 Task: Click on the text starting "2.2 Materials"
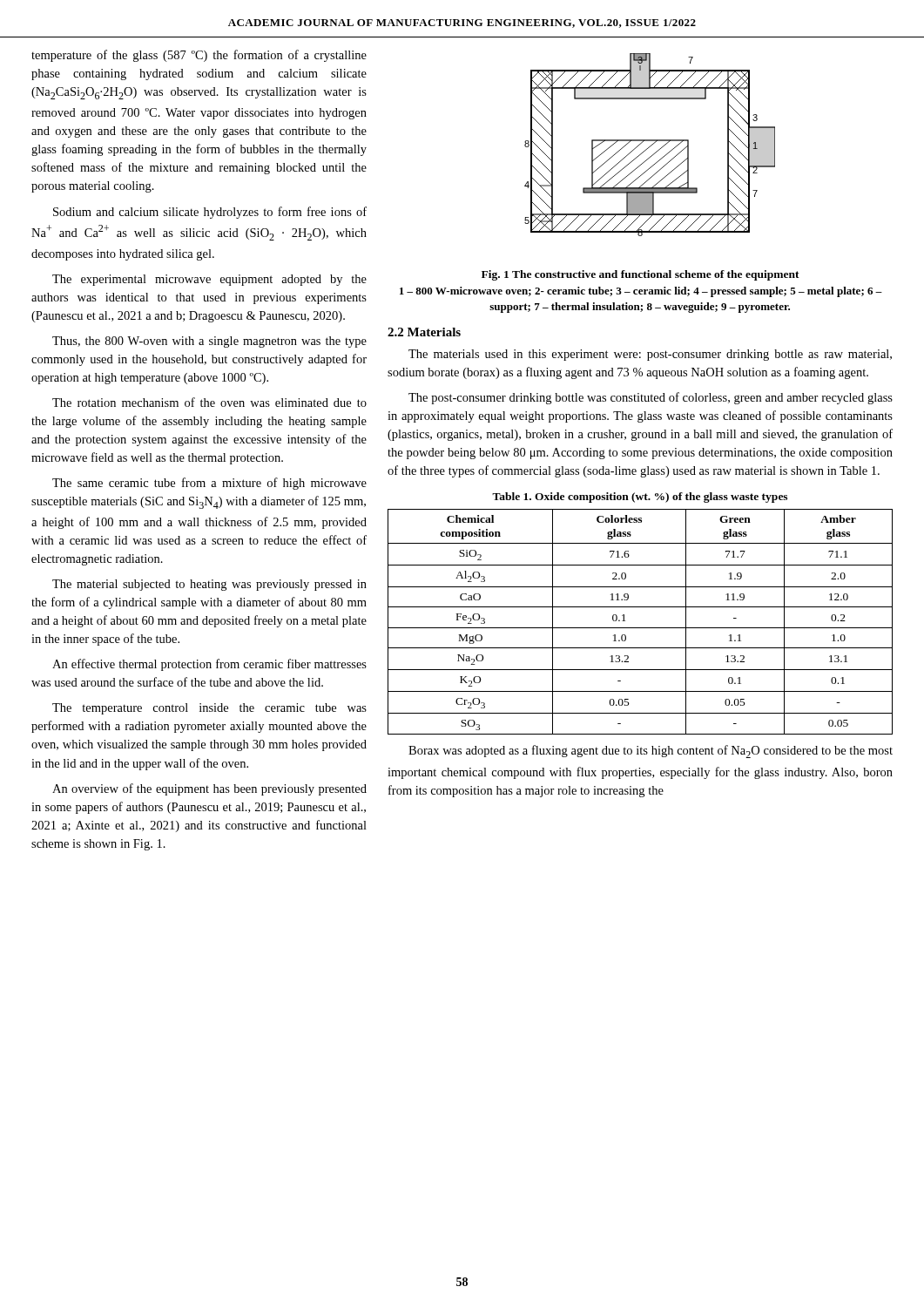click(x=424, y=332)
